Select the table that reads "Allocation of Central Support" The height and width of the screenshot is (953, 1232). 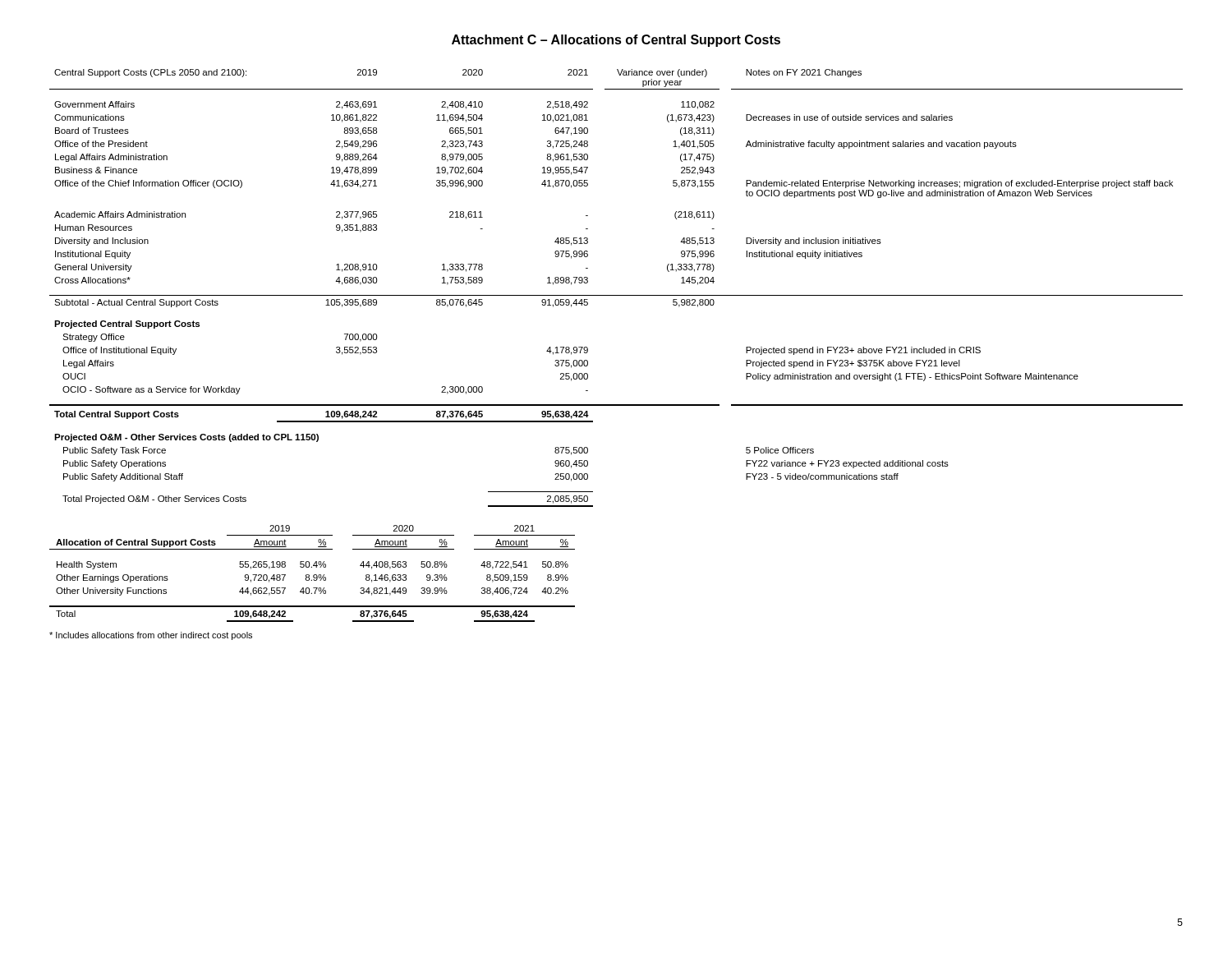click(616, 572)
